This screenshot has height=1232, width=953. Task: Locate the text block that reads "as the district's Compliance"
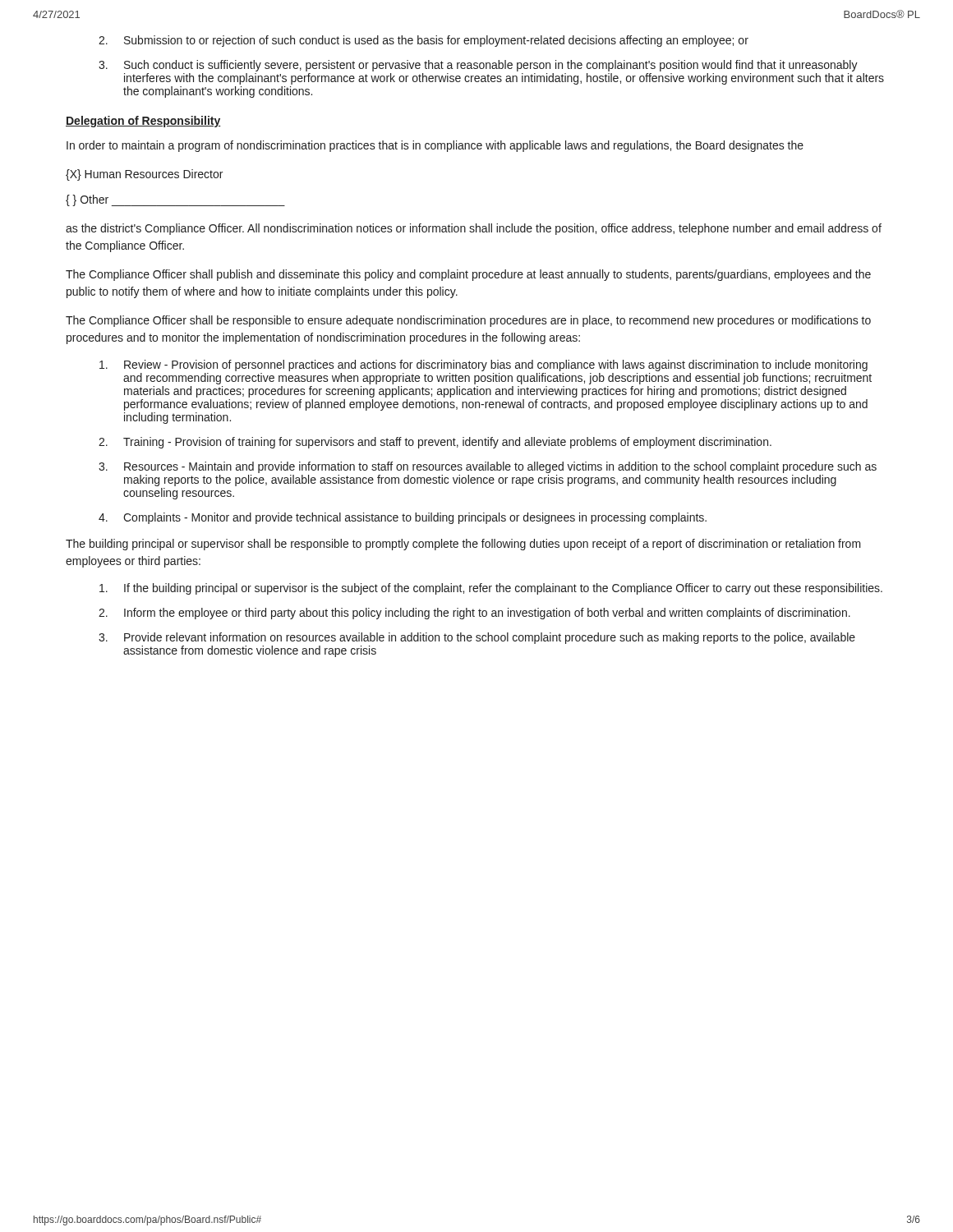click(x=474, y=237)
